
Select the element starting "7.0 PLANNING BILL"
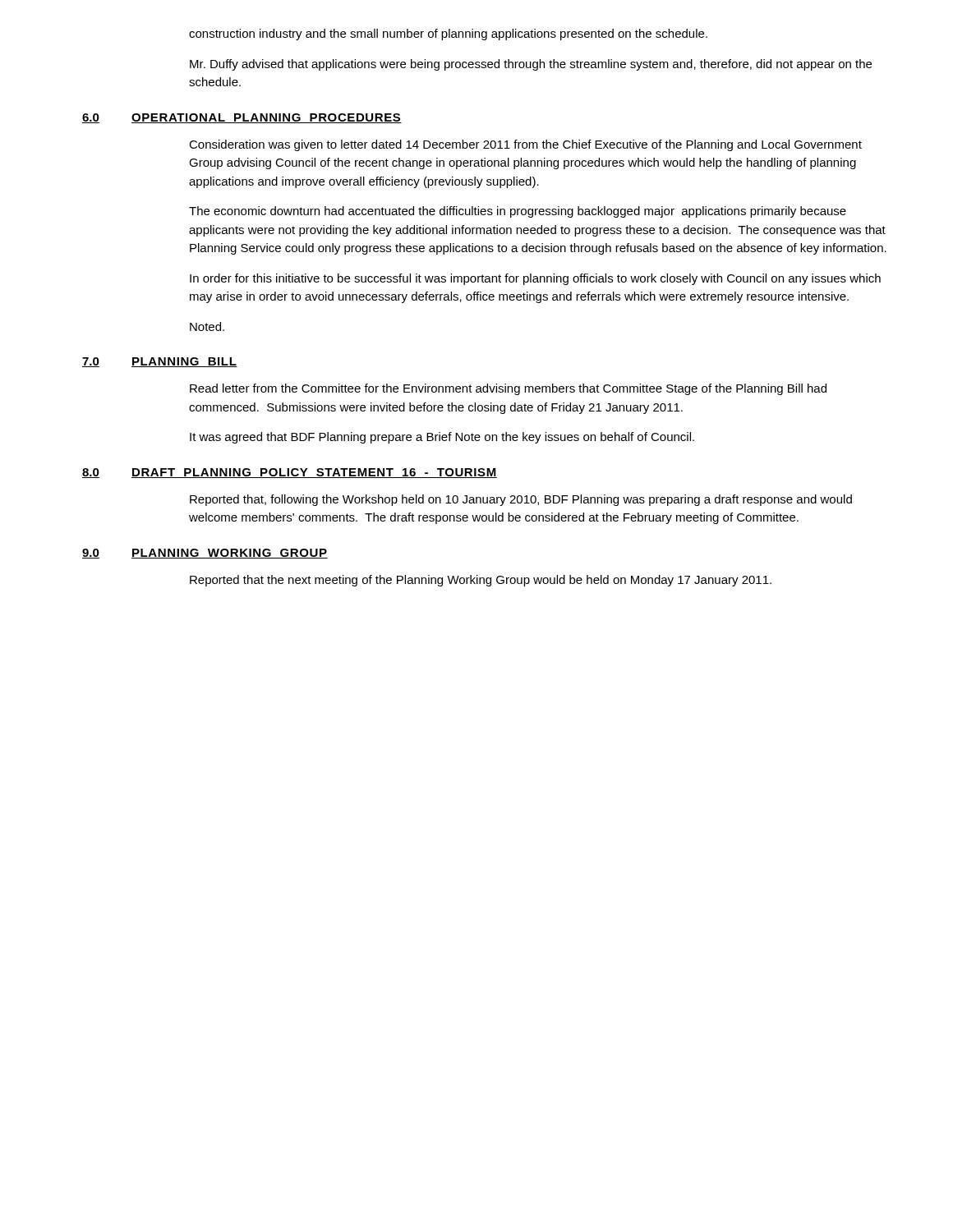pyautogui.click(x=160, y=361)
